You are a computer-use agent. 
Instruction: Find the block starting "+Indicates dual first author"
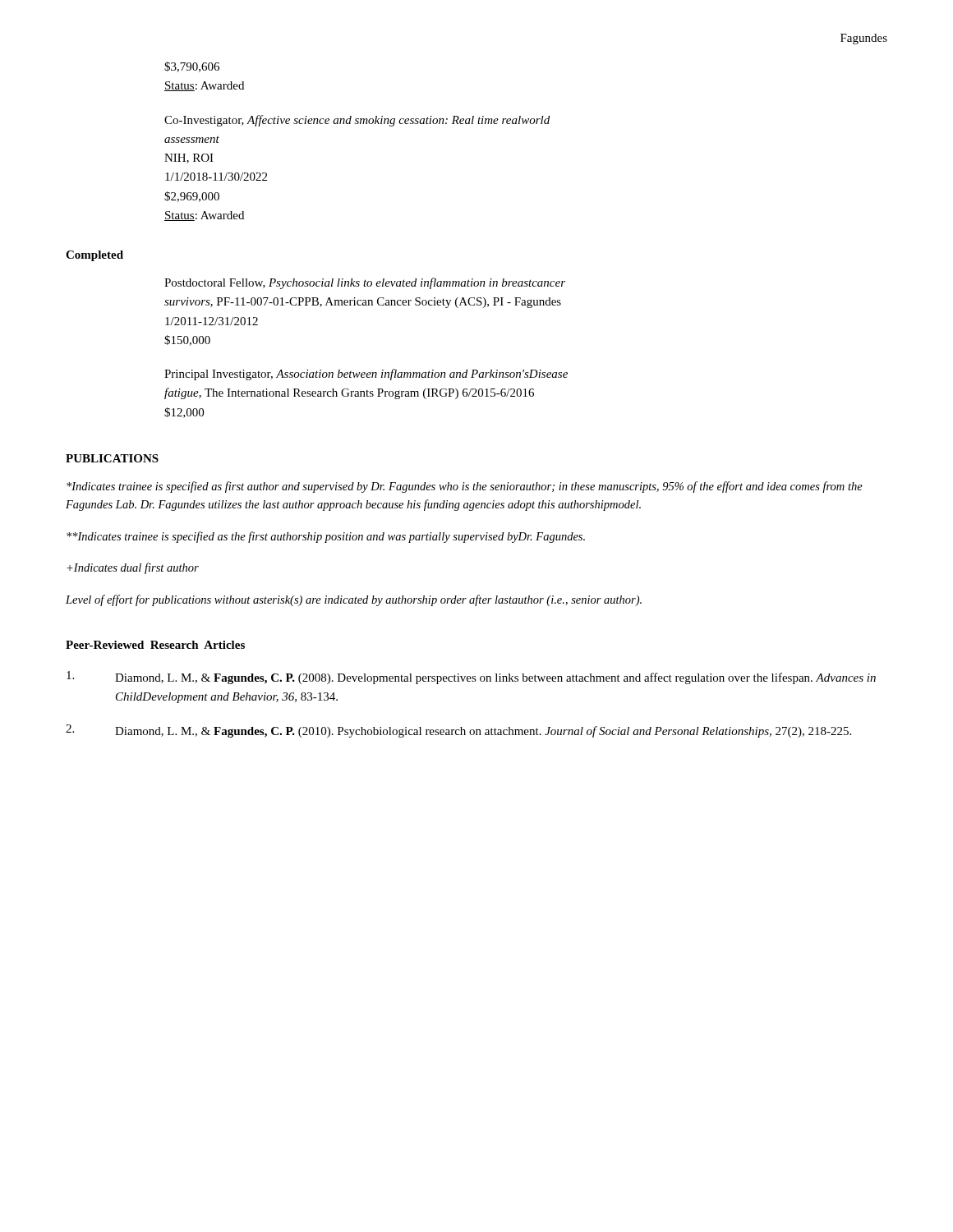pyautogui.click(x=132, y=568)
